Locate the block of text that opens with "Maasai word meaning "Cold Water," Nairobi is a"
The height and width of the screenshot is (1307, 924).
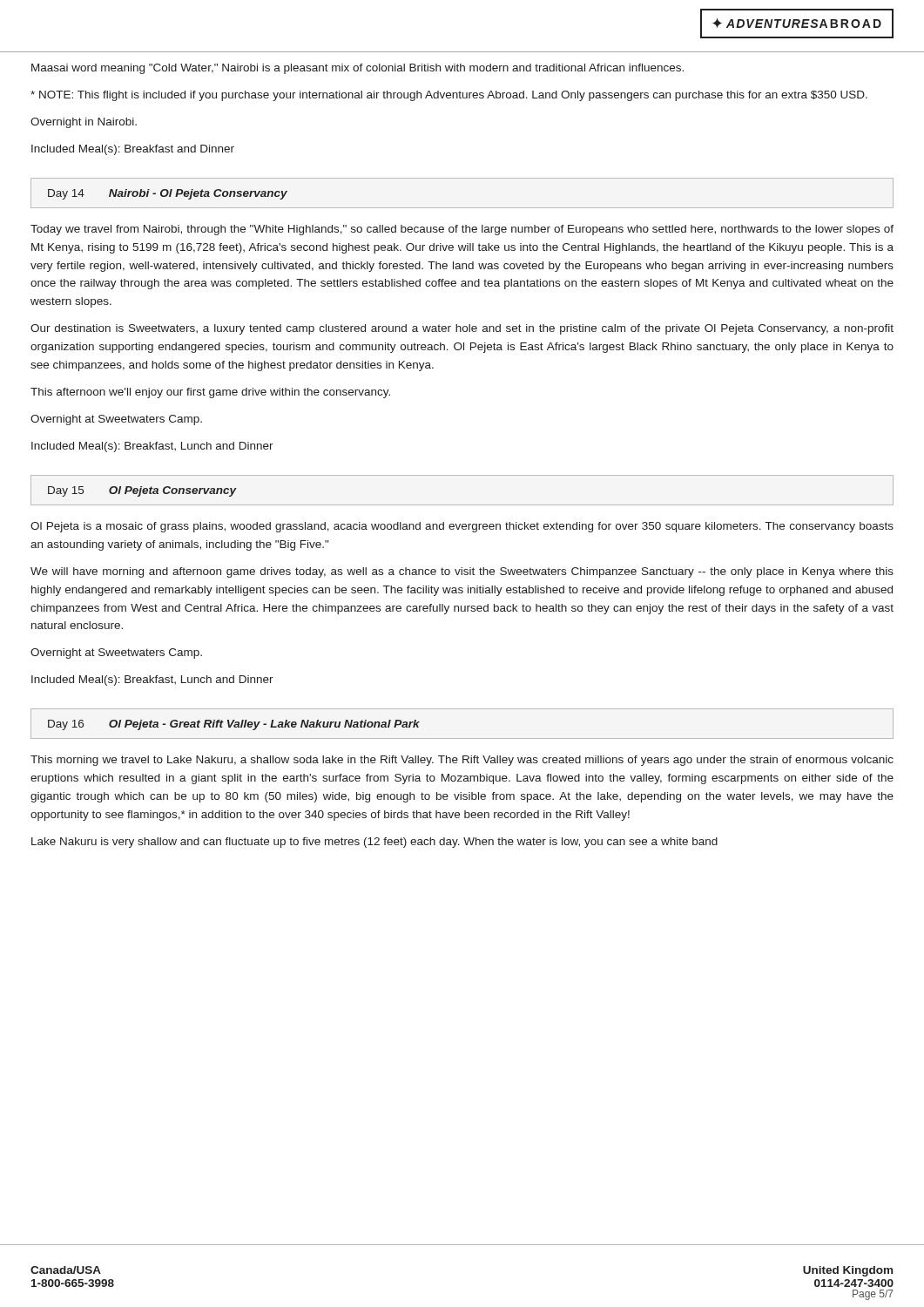coord(358,68)
